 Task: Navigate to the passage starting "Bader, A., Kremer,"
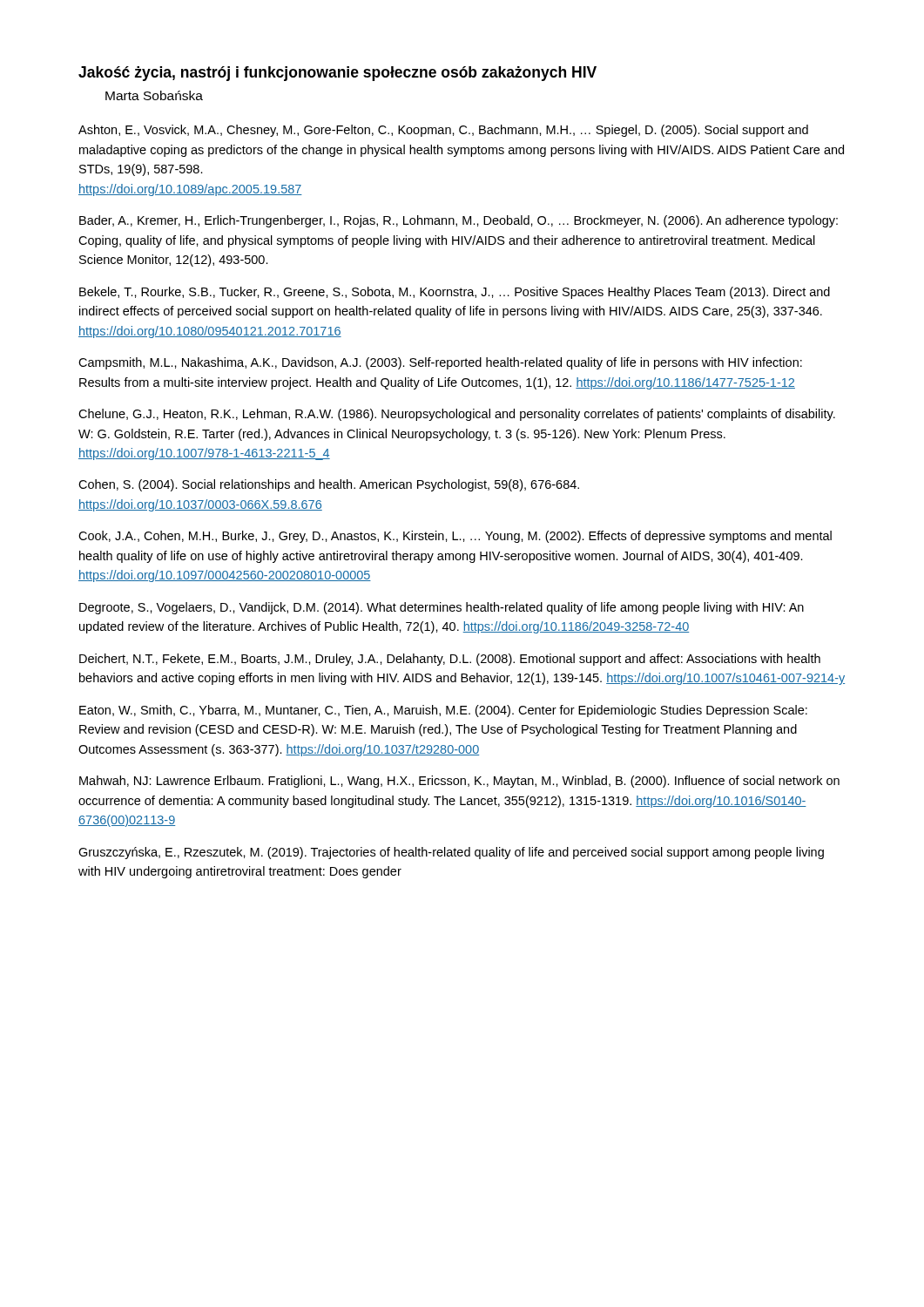click(x=459, y=240)
